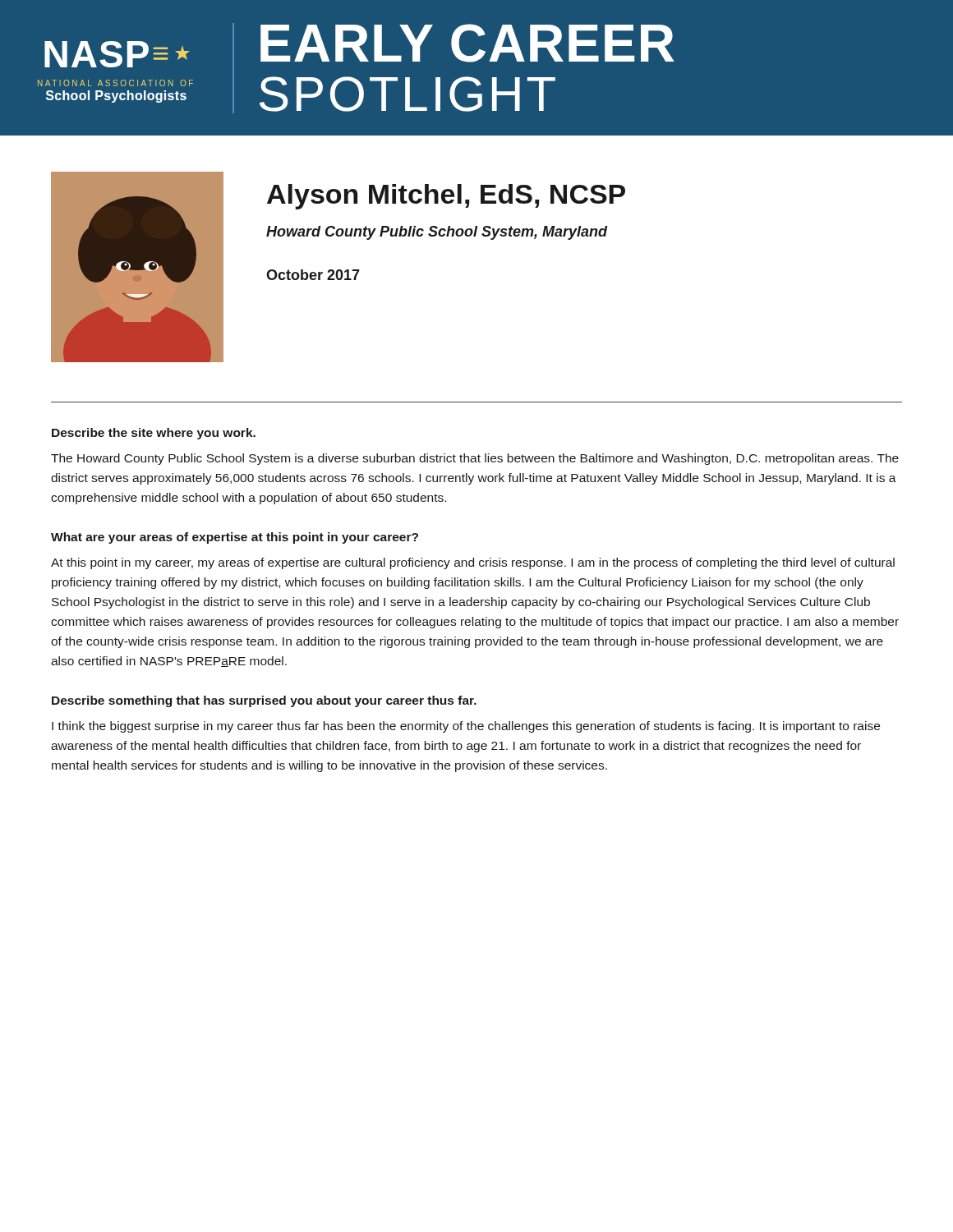Locate the photo
This screenshot has width=953, height=1232.
pos(137,267)
